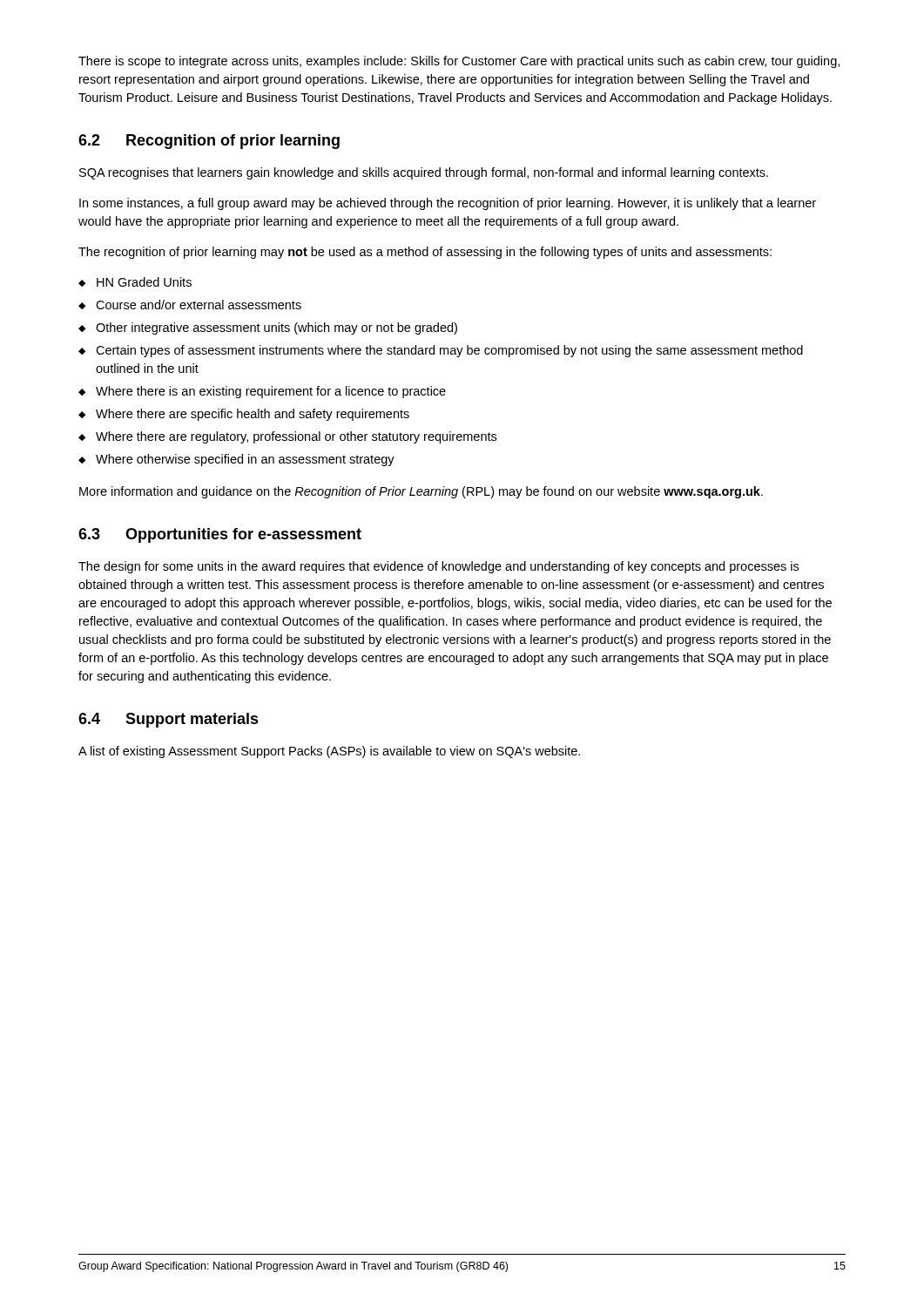Locate the region starting "◆HN Graded Units"
The width and height of the screenshot is (924, 1307).
point(135,283)
